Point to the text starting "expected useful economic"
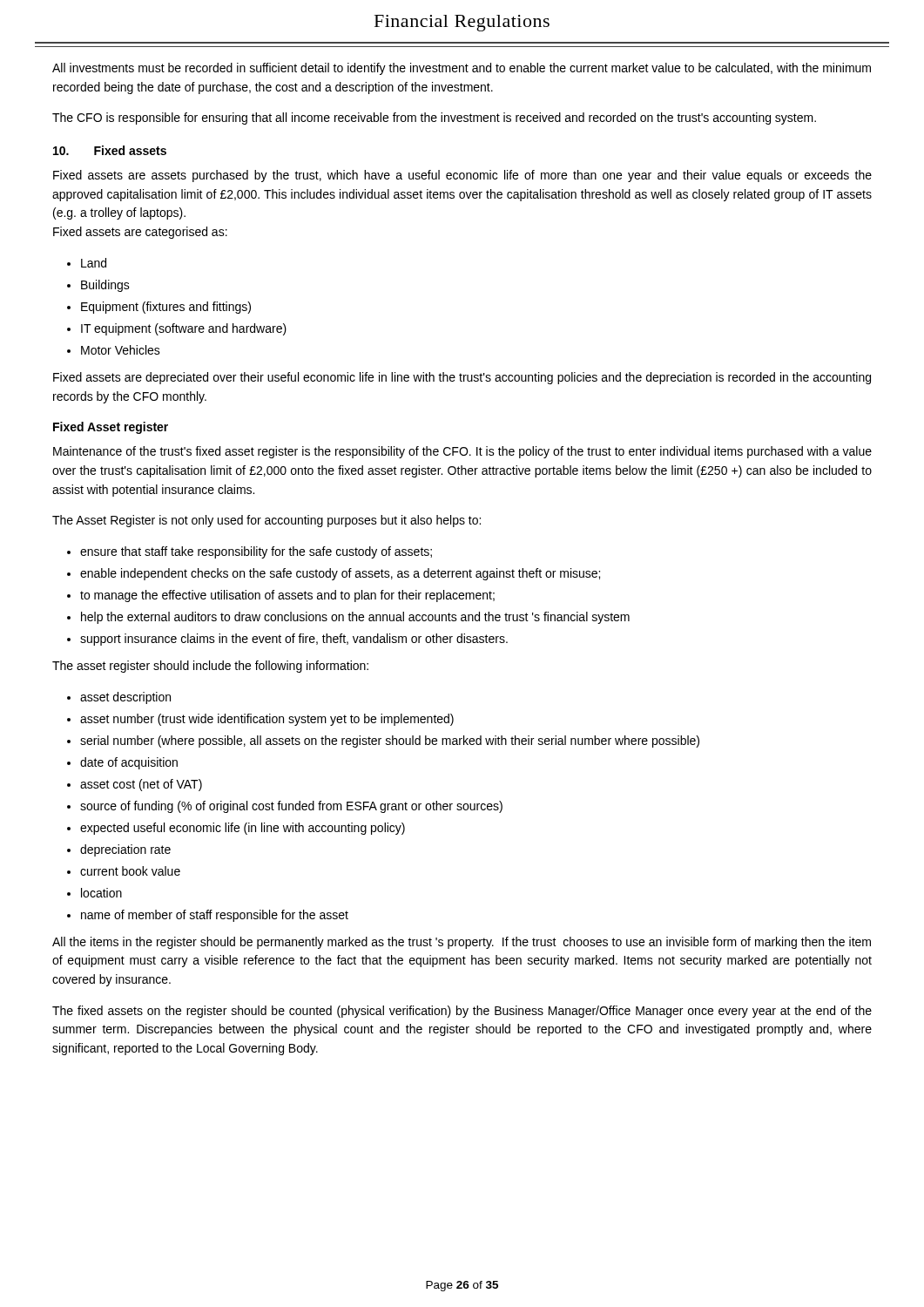 pyautogui.click(x=243, y=827)
